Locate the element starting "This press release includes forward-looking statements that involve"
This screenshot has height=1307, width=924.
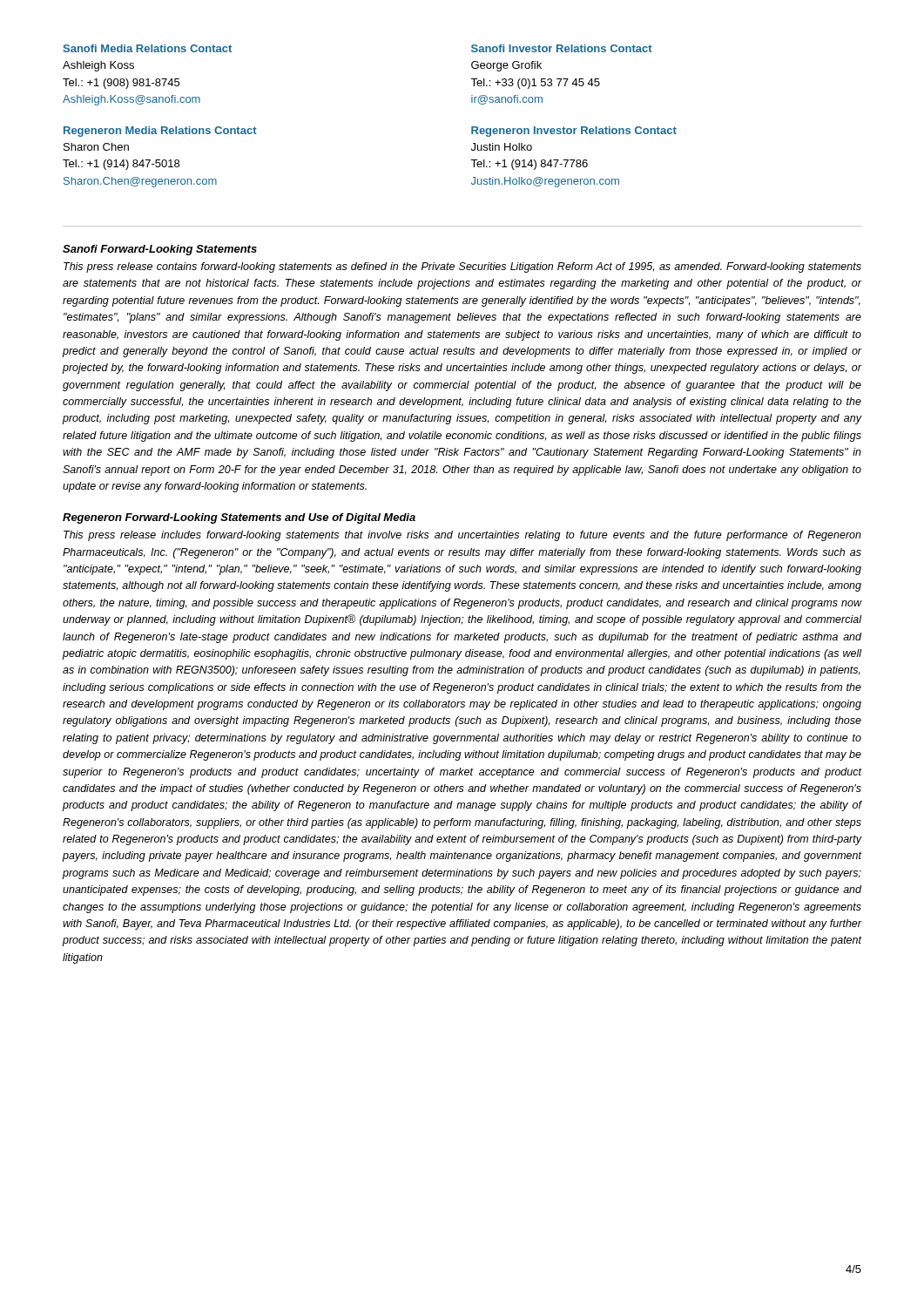click(462, 746)
